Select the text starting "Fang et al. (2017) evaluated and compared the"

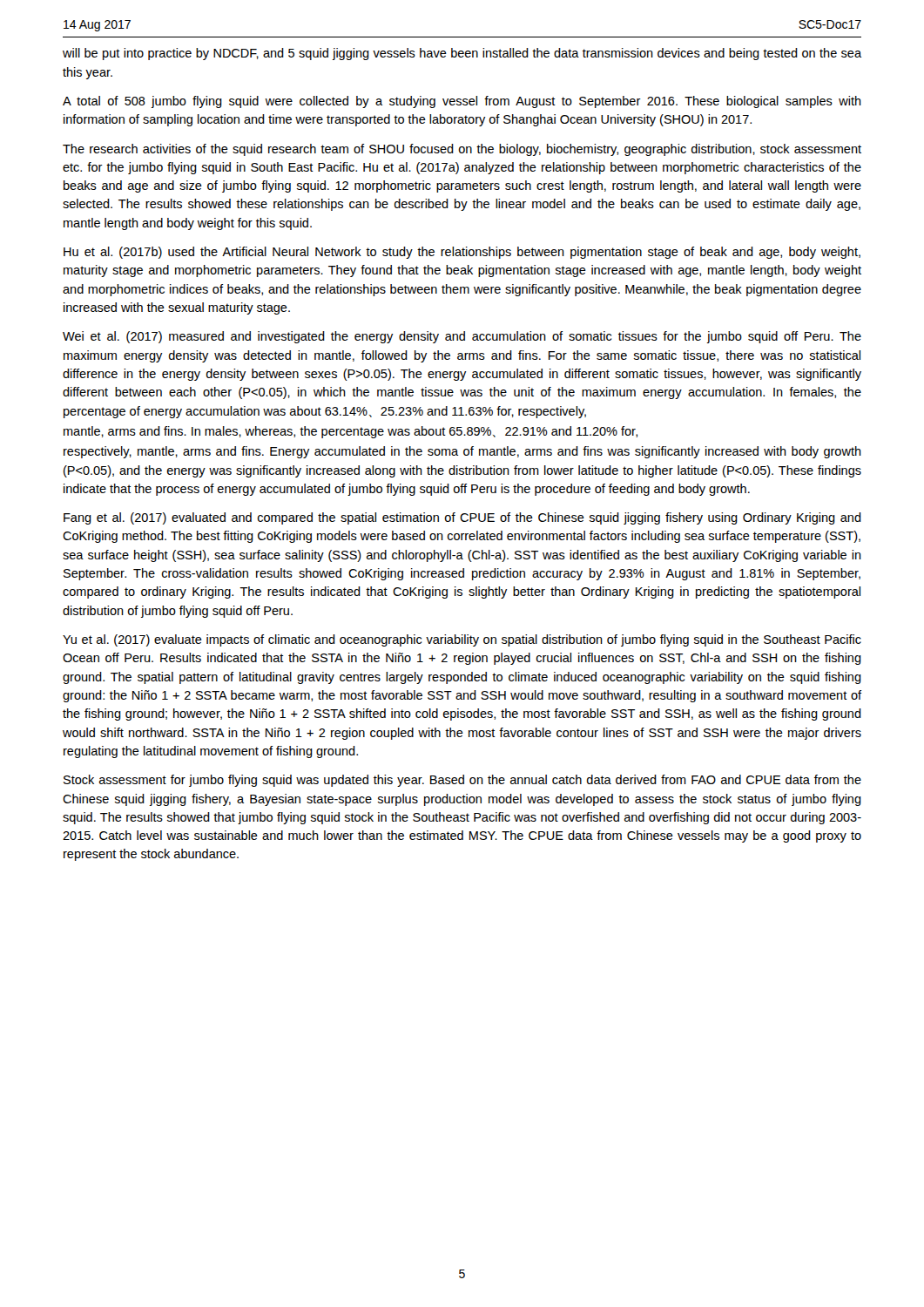pos(462,564)
